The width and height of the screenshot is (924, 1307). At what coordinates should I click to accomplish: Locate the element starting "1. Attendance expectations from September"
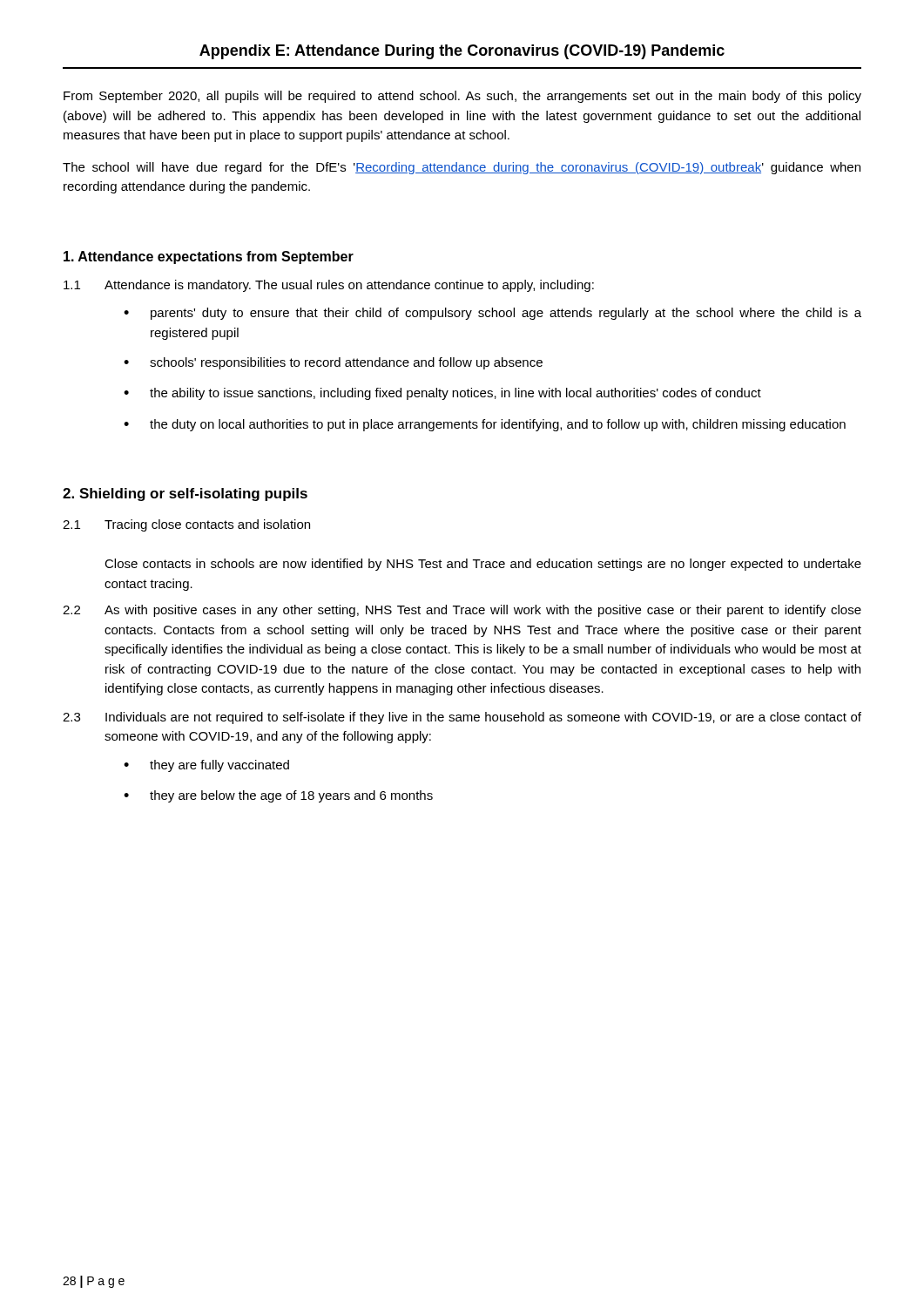point(208,256)
